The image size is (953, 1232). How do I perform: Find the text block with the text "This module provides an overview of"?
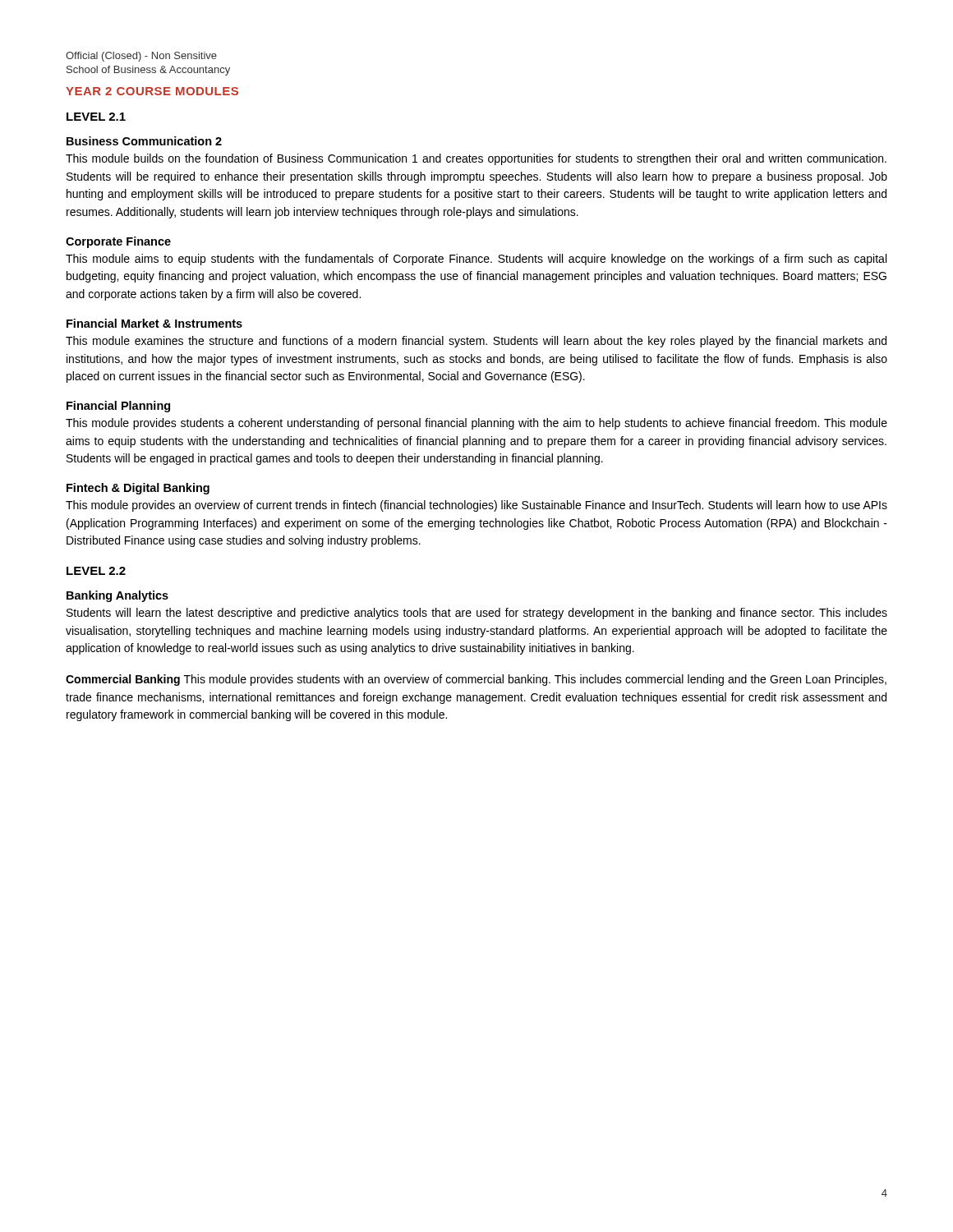(x=476, y=523)
